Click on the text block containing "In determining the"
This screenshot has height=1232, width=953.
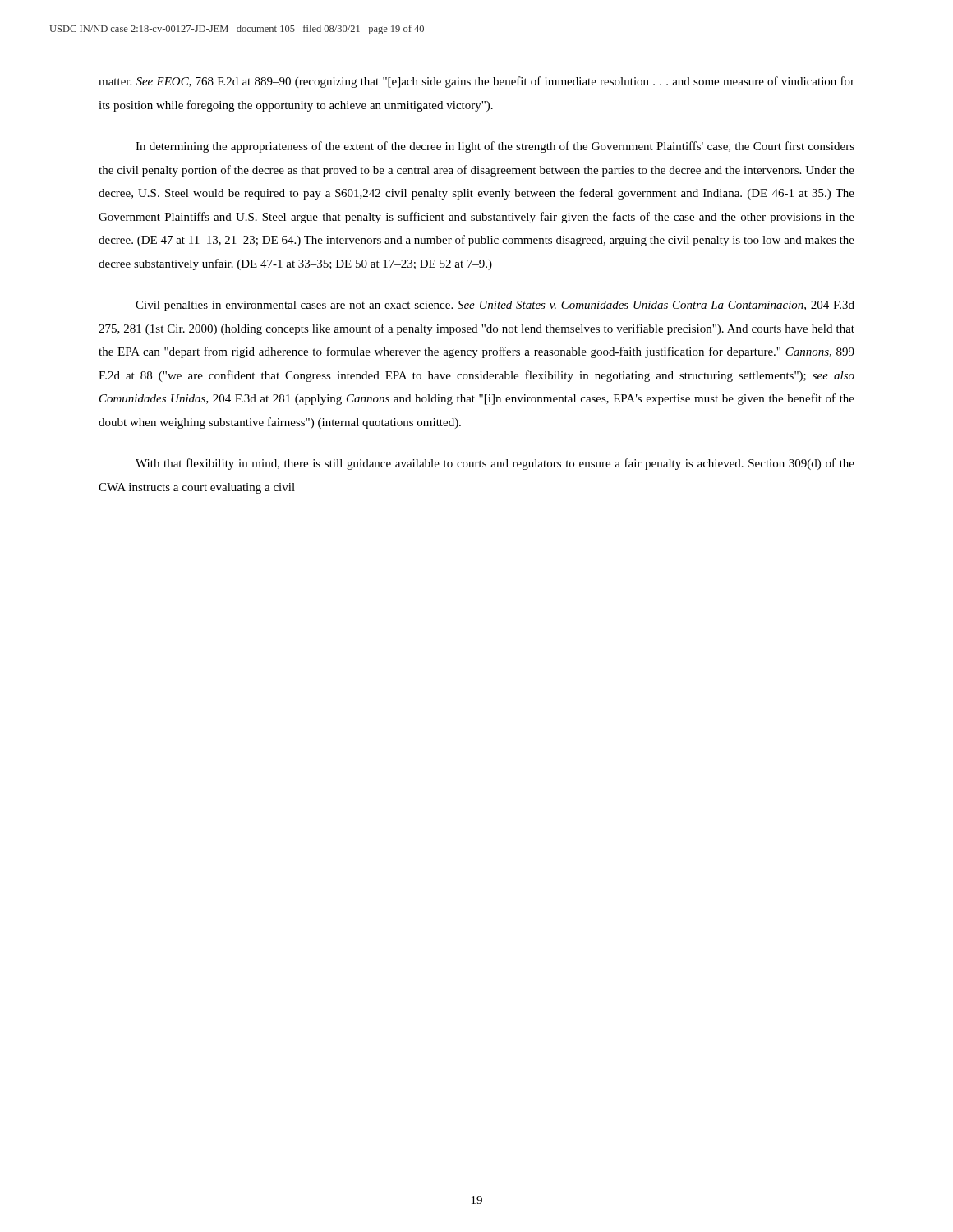point(476,205)
